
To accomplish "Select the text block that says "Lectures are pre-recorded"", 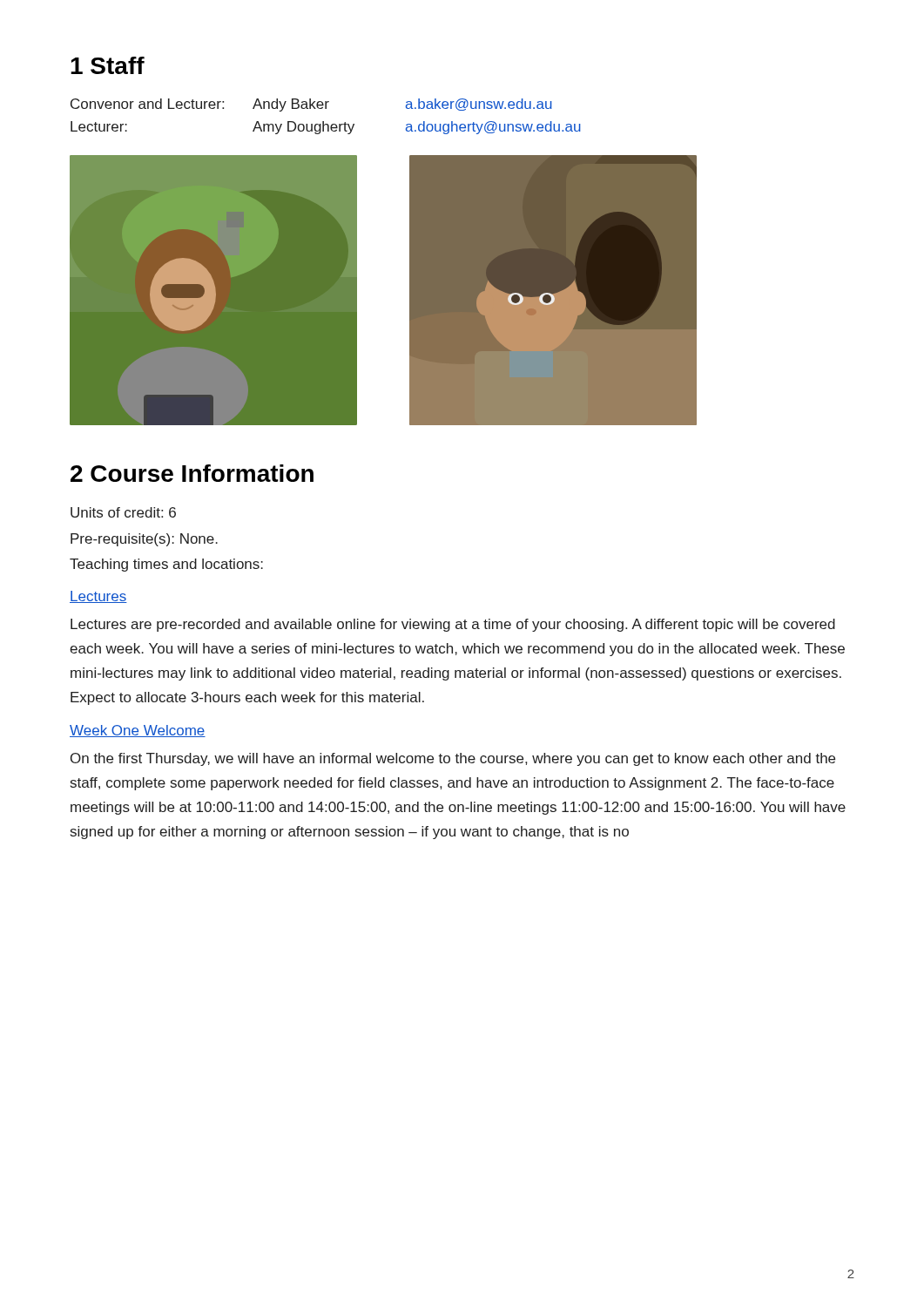I will click(x=458, y=661).
